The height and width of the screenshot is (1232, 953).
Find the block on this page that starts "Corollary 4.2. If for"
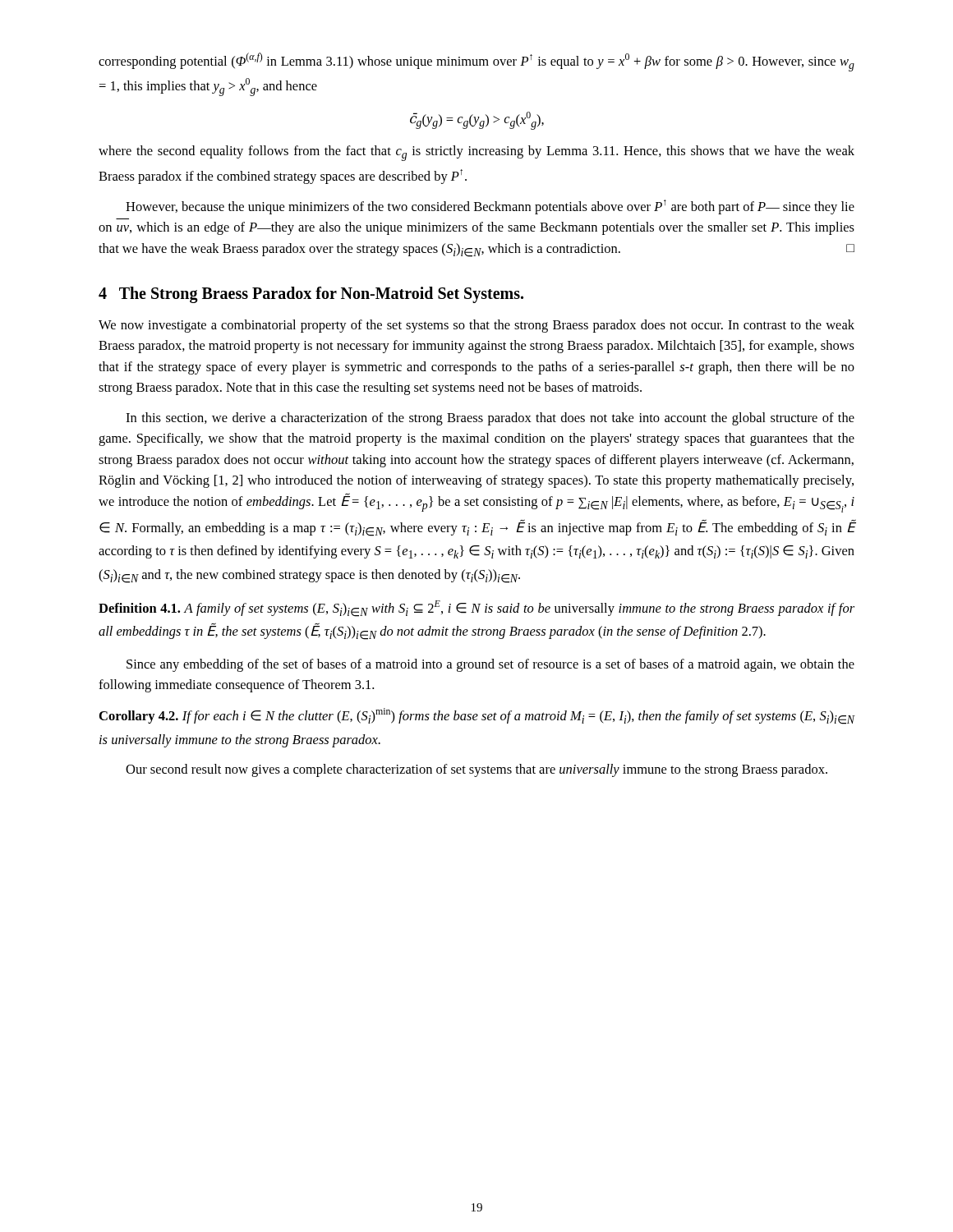click(x=476, y=727)
